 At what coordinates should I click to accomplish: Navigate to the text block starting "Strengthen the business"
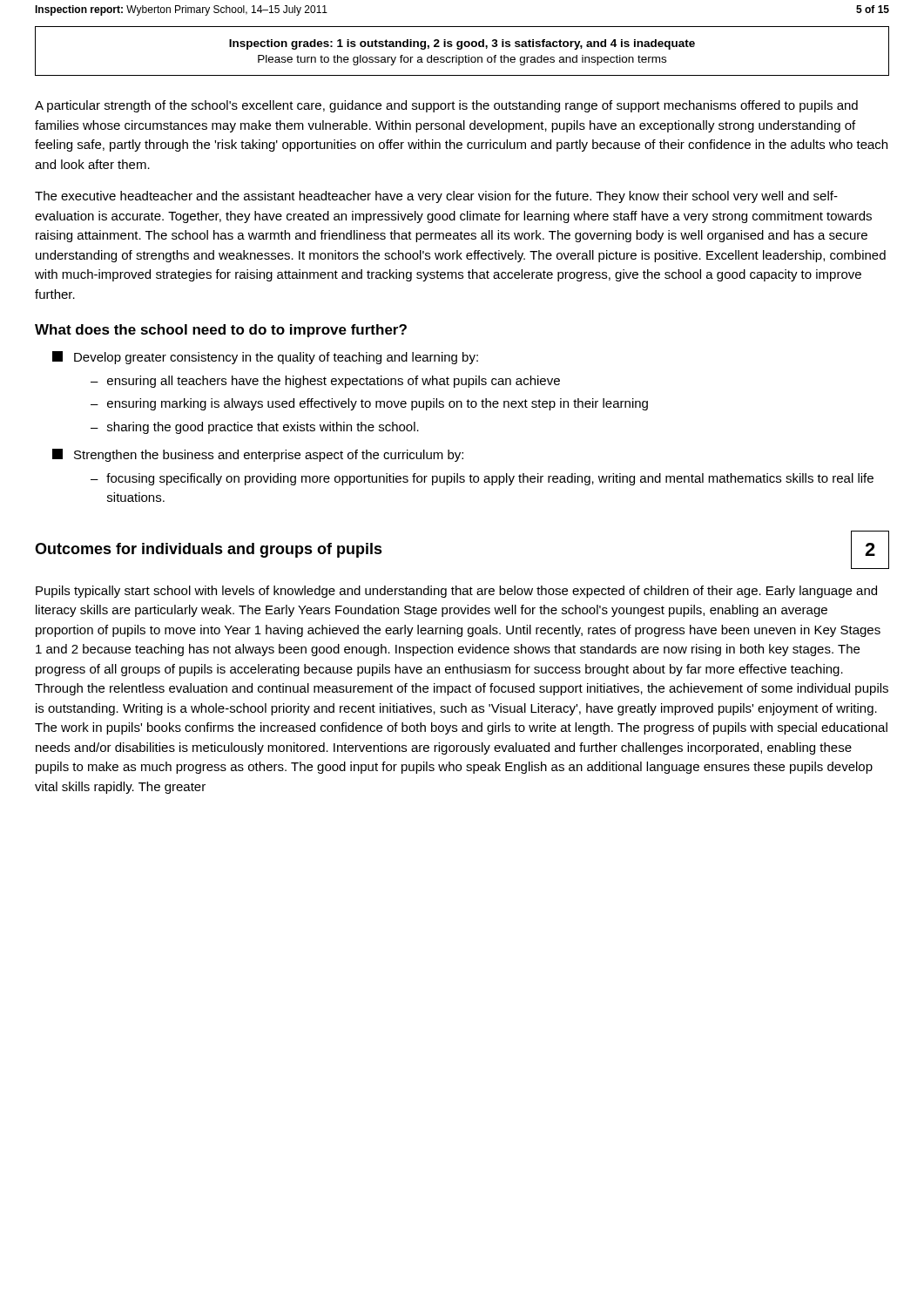point(471,478)
